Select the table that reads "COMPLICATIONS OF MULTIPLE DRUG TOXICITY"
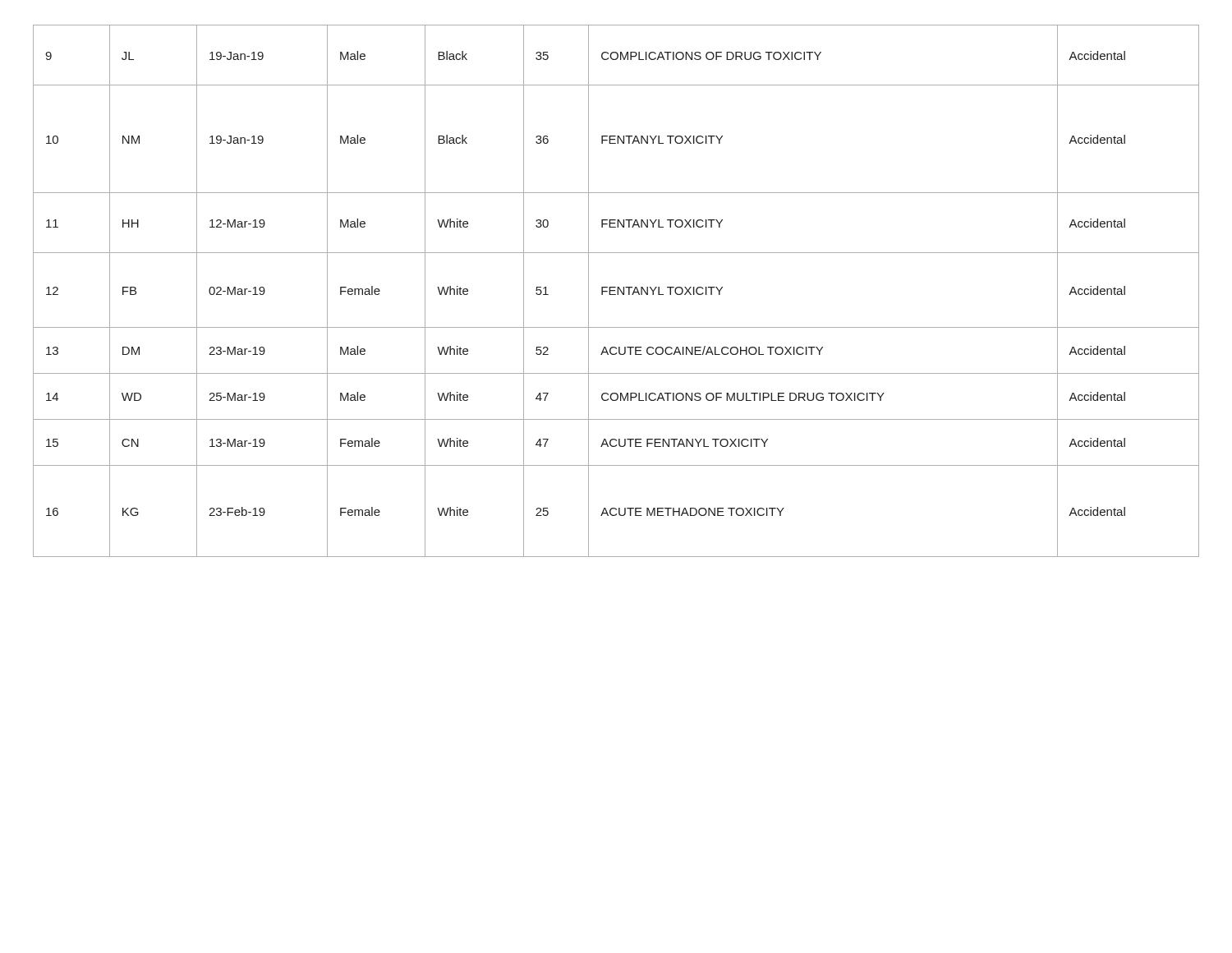The image size is (1232, 953). (x=616, y=476)
